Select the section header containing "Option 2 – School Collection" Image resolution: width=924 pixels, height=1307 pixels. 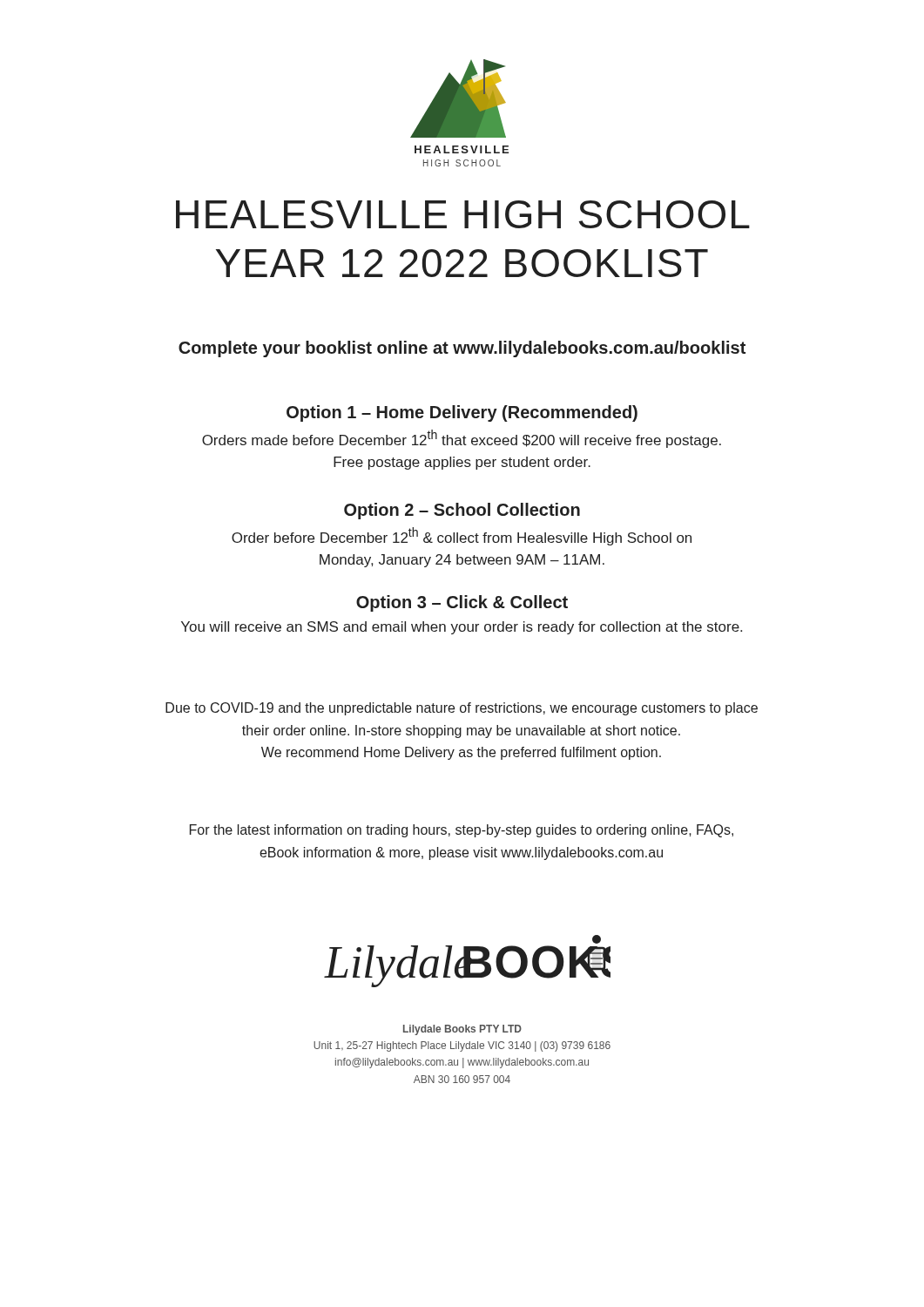(462, 510)
